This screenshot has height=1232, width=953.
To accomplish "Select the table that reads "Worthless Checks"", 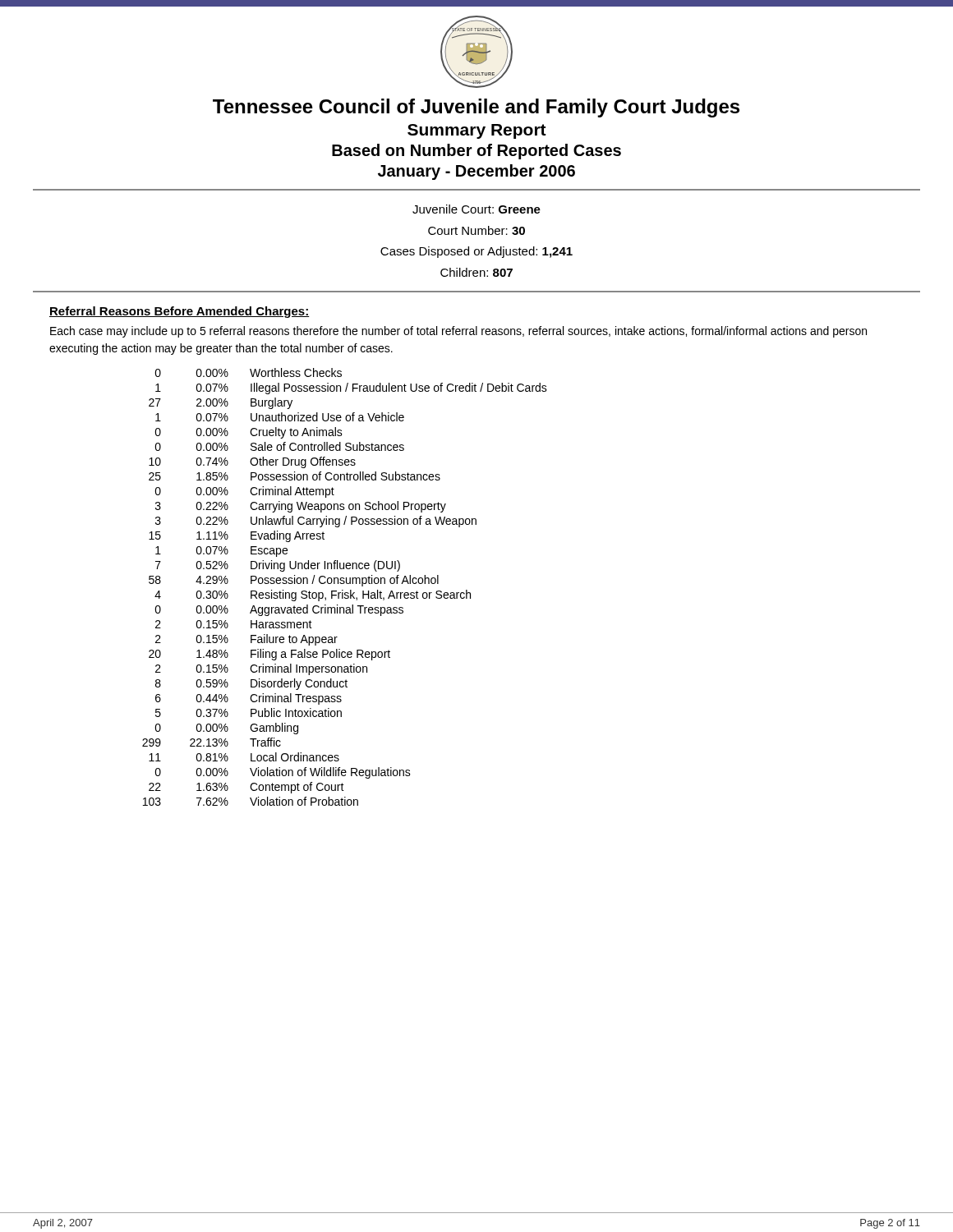I will pos(476,587).
